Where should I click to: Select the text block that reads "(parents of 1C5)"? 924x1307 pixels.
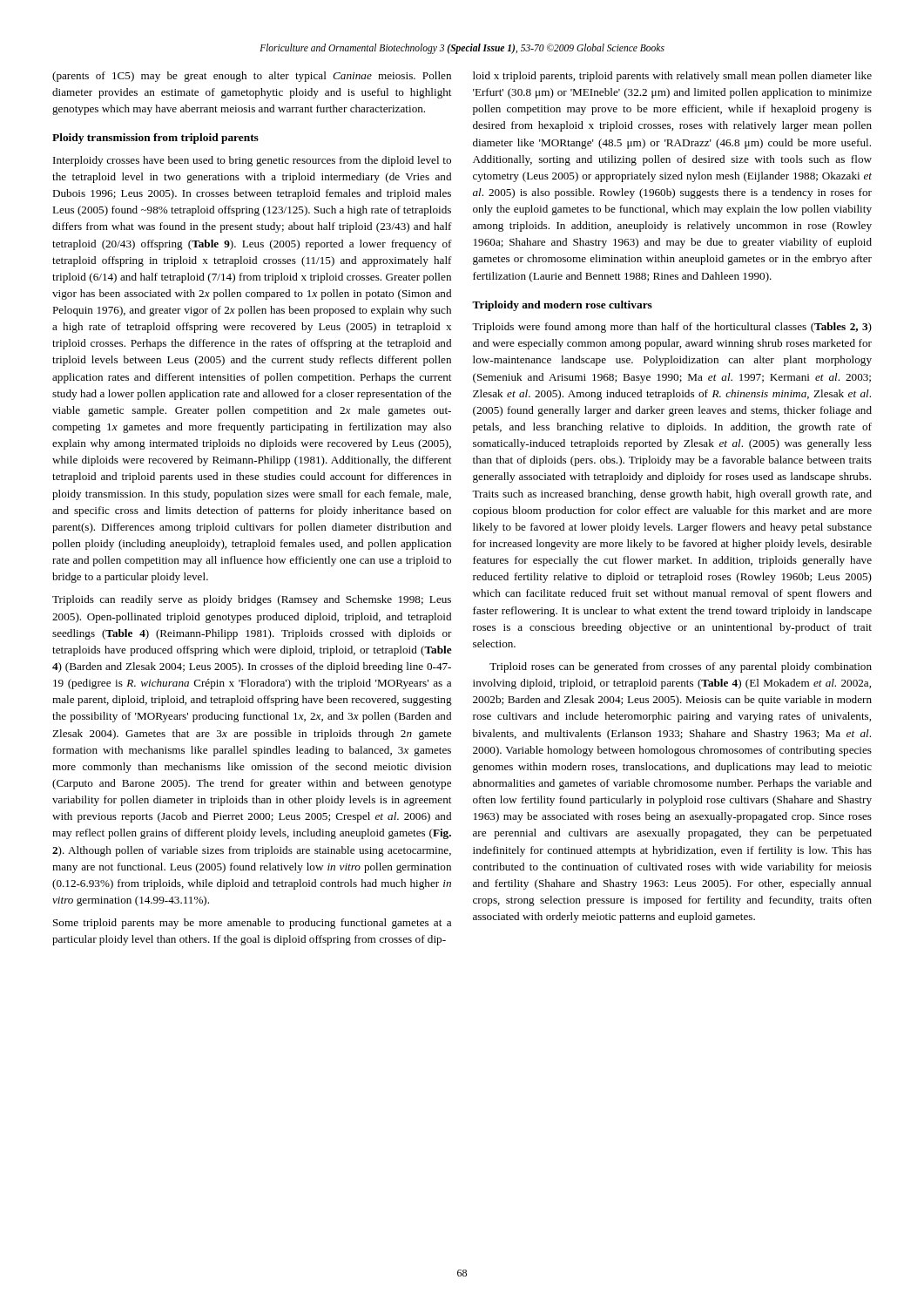pyautogui.click(x=252, y=92)
